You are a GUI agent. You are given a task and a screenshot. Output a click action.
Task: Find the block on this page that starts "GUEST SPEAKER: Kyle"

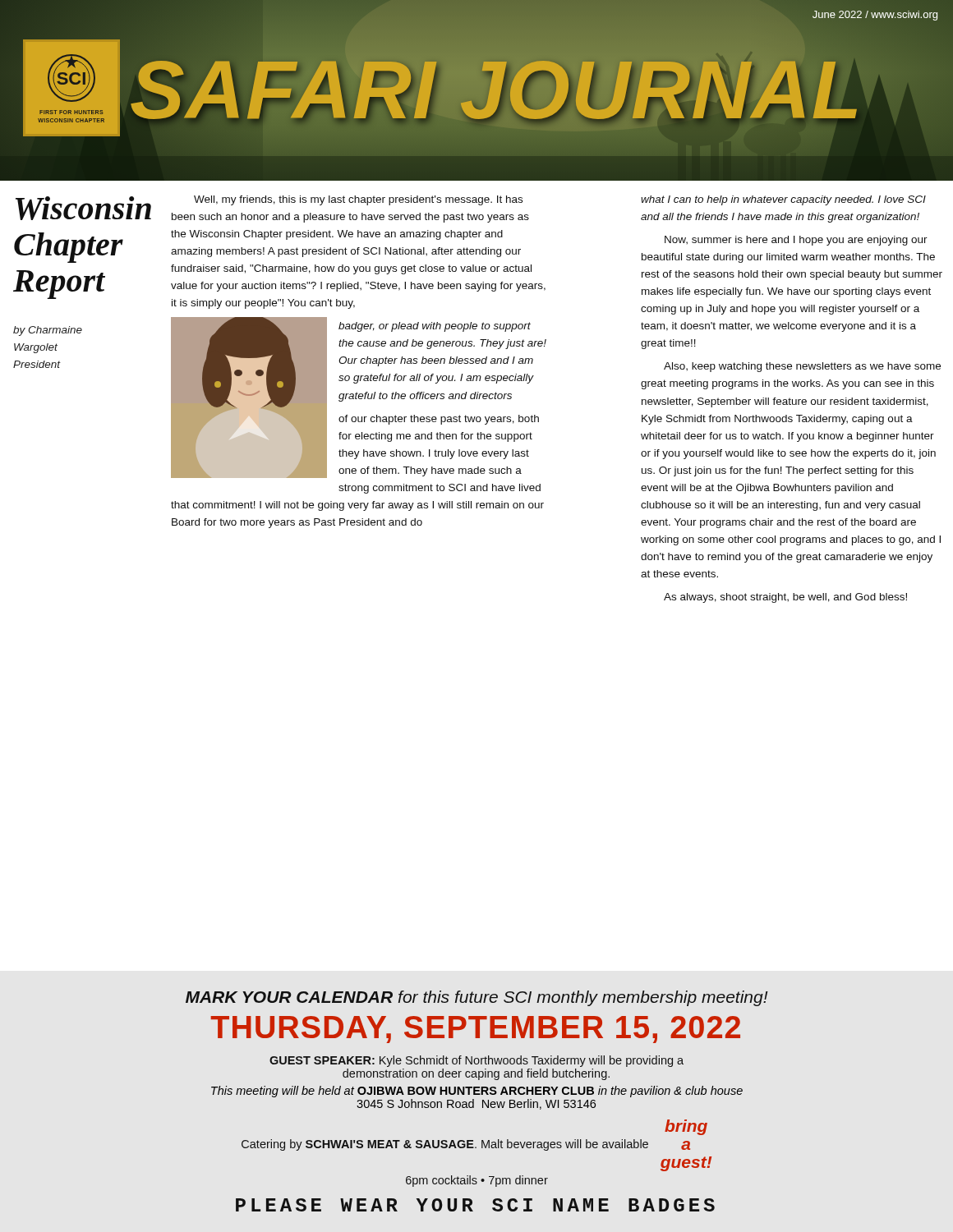(x=476, y=1067)
